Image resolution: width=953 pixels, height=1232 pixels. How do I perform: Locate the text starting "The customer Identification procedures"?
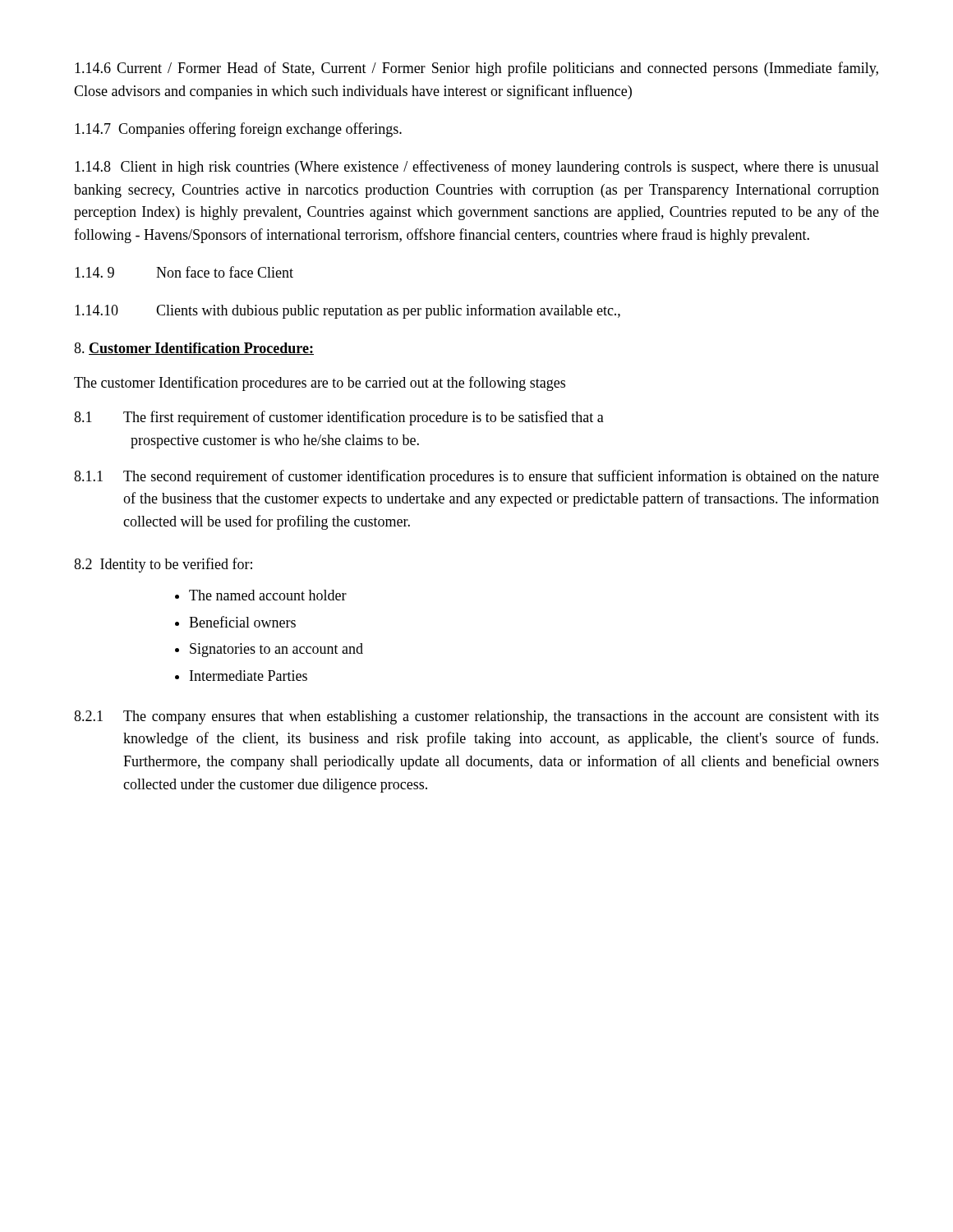coord(320,383)
